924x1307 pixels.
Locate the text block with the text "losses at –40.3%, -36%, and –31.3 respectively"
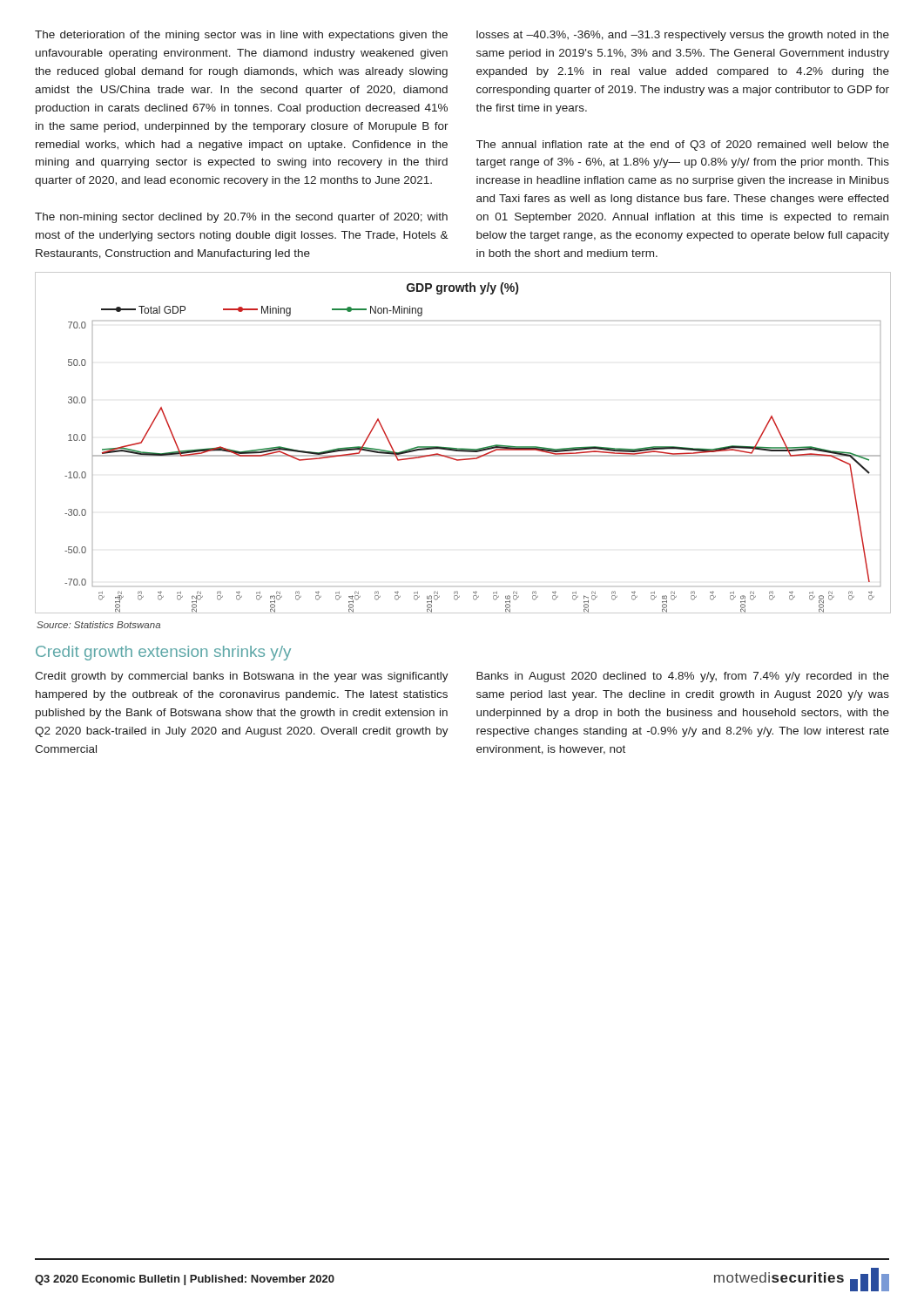coord(683,144)
